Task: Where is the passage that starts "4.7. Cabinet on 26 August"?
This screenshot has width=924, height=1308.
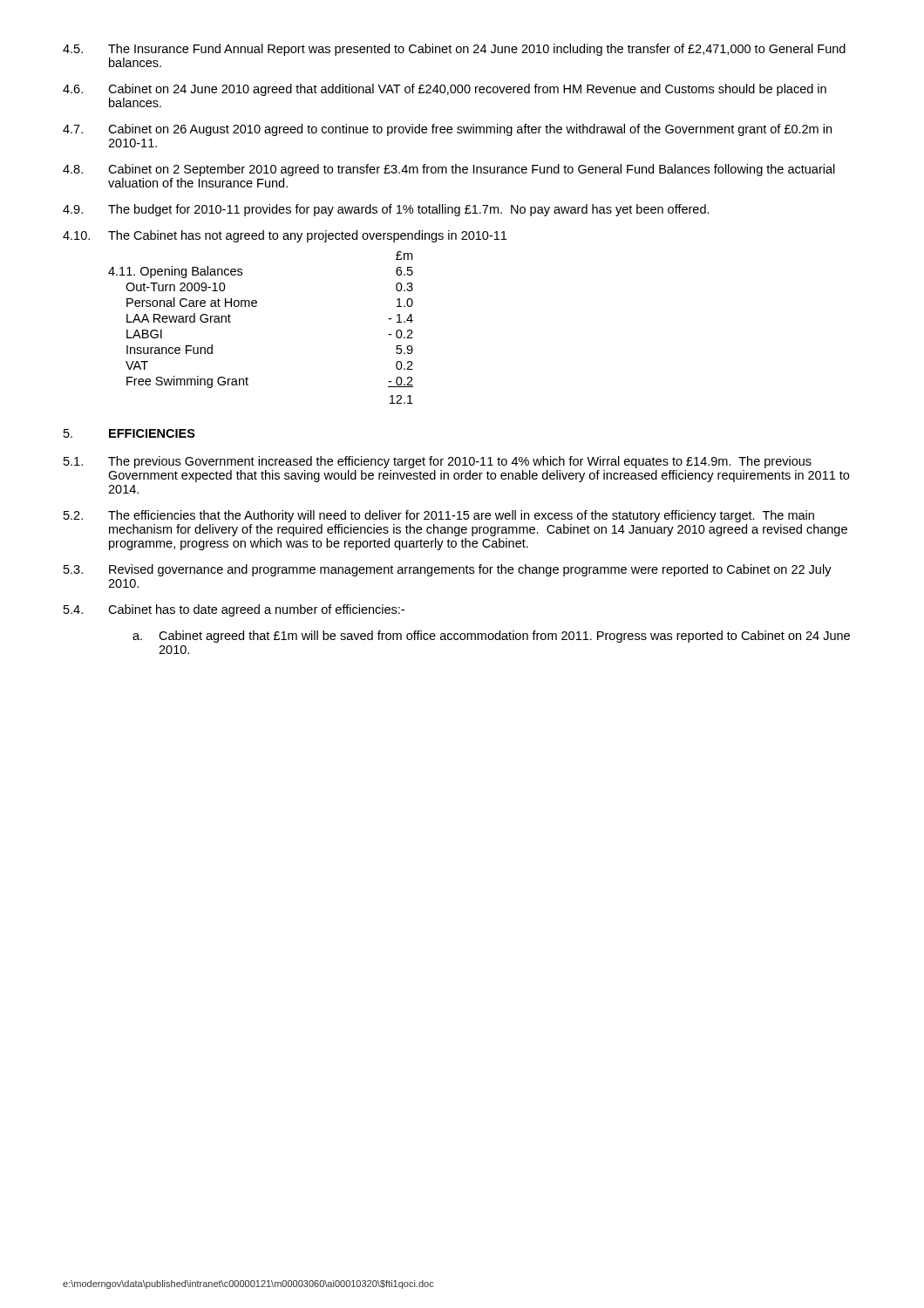Action: [462, 136]
